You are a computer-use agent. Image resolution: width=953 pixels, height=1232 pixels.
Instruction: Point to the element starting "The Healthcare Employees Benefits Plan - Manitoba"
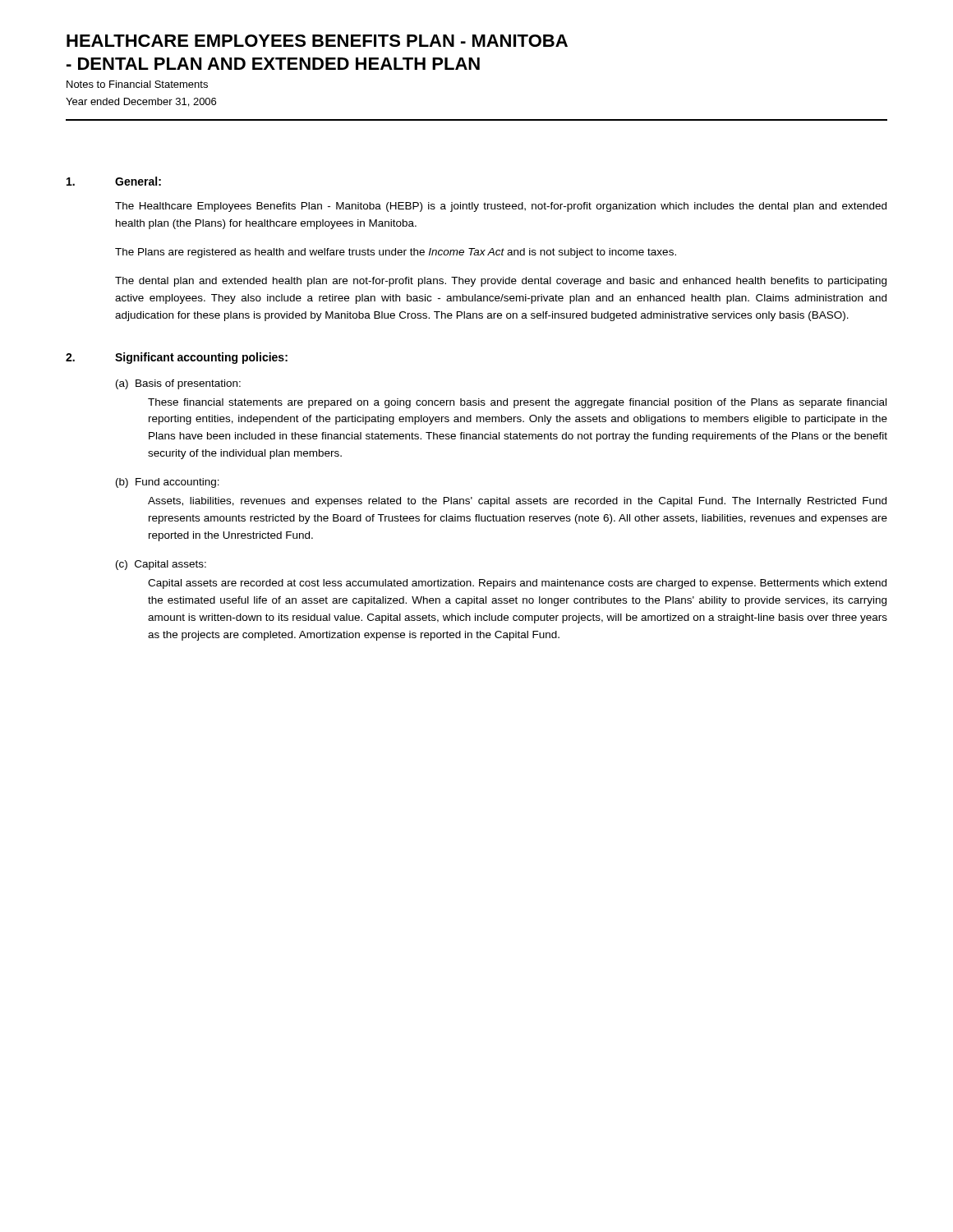pos(501,214)
